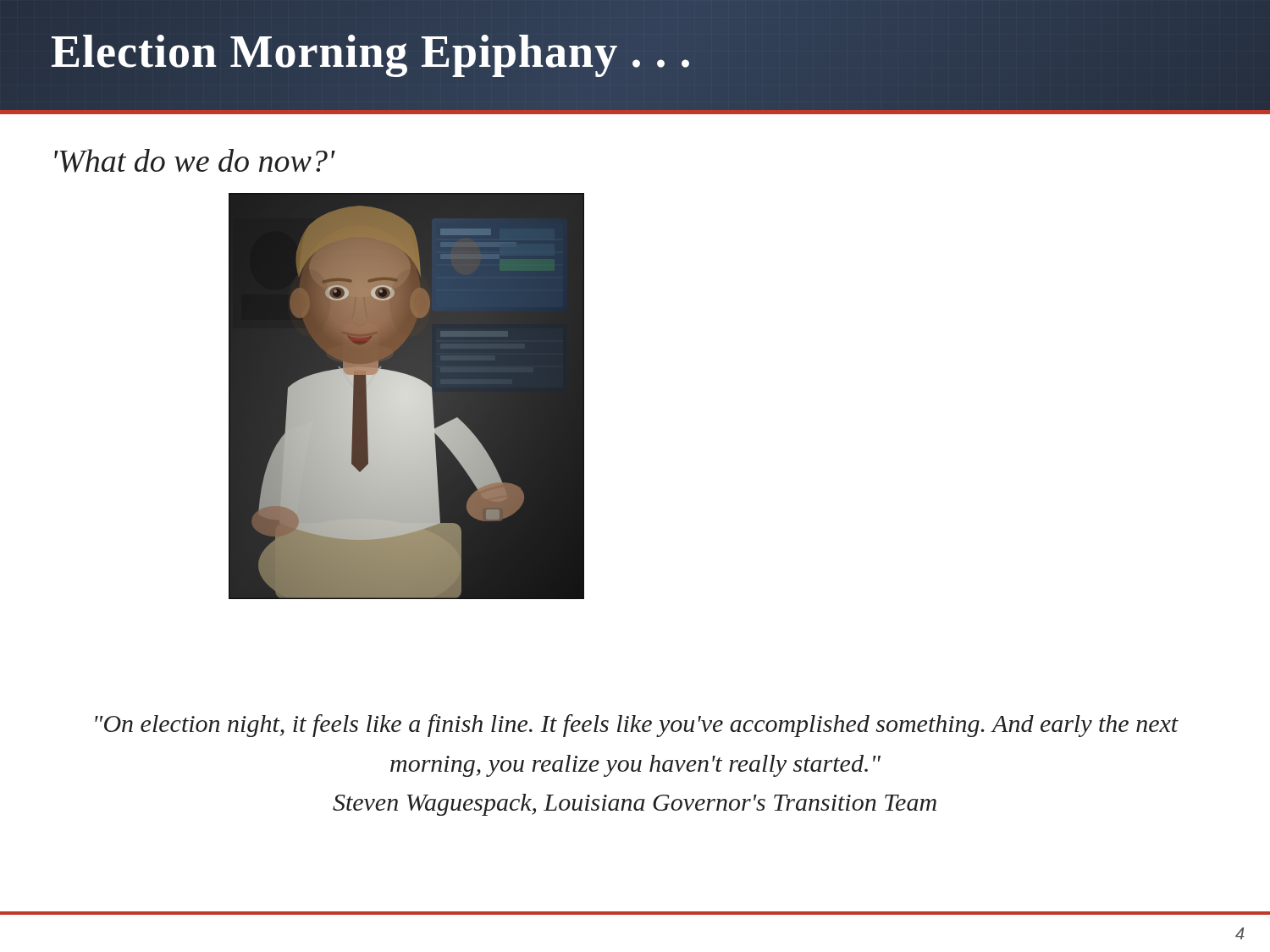Locate a photo

(406, 396)
